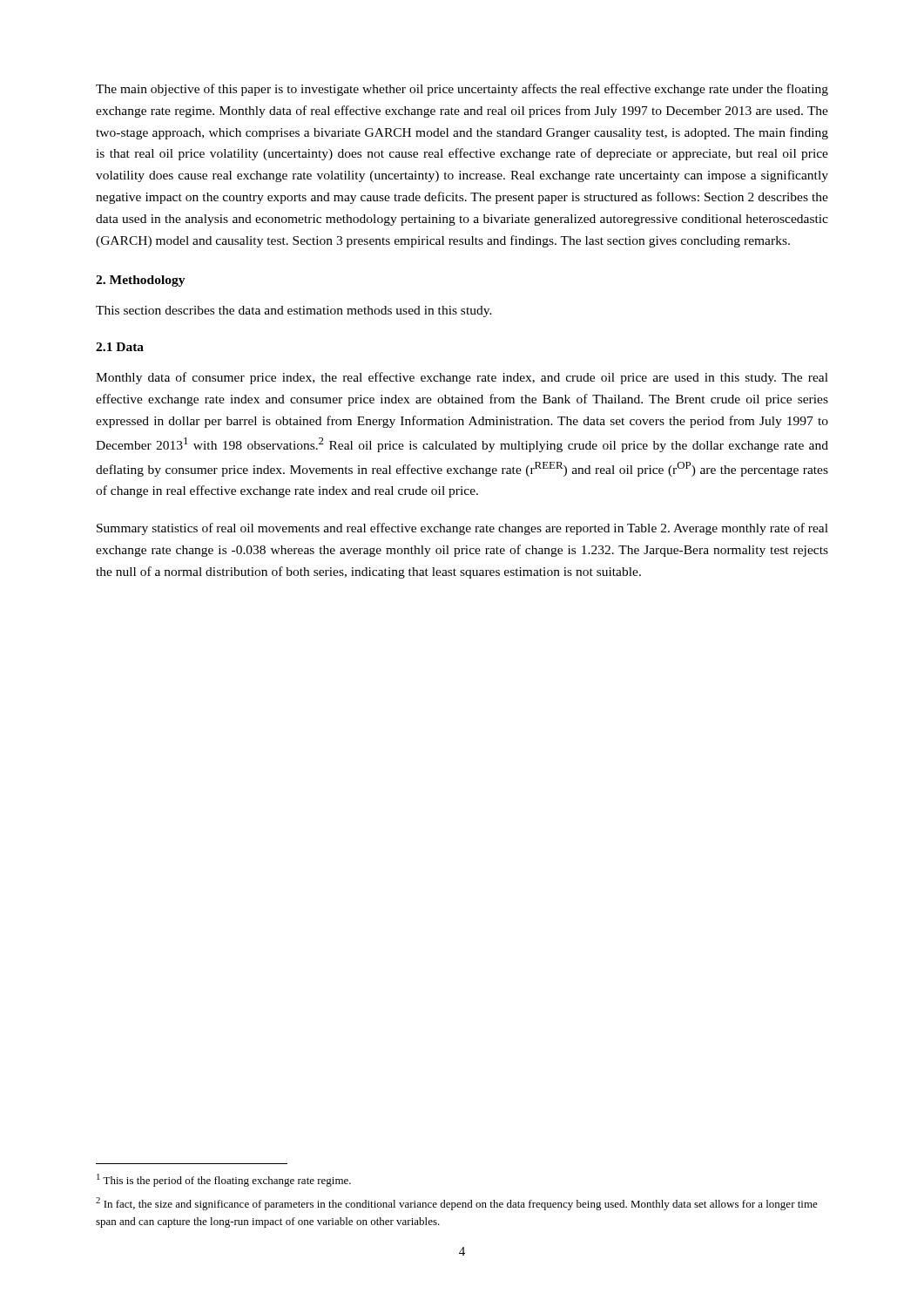Find "2.1 Data" on this page
The width and height of the screenshot is (924, 1307).
[120, 346]
